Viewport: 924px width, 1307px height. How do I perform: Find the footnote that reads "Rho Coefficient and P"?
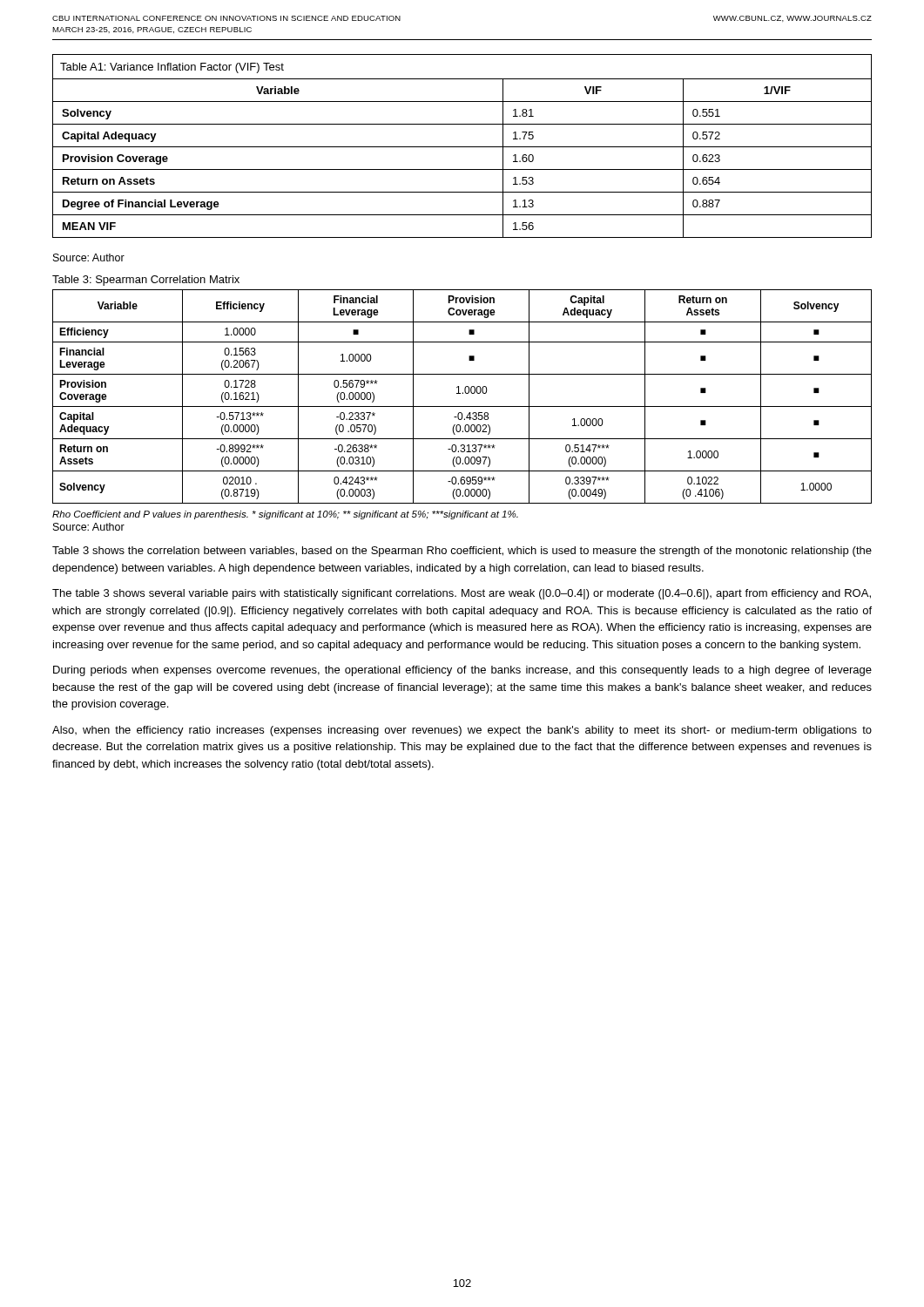[286, 514]
